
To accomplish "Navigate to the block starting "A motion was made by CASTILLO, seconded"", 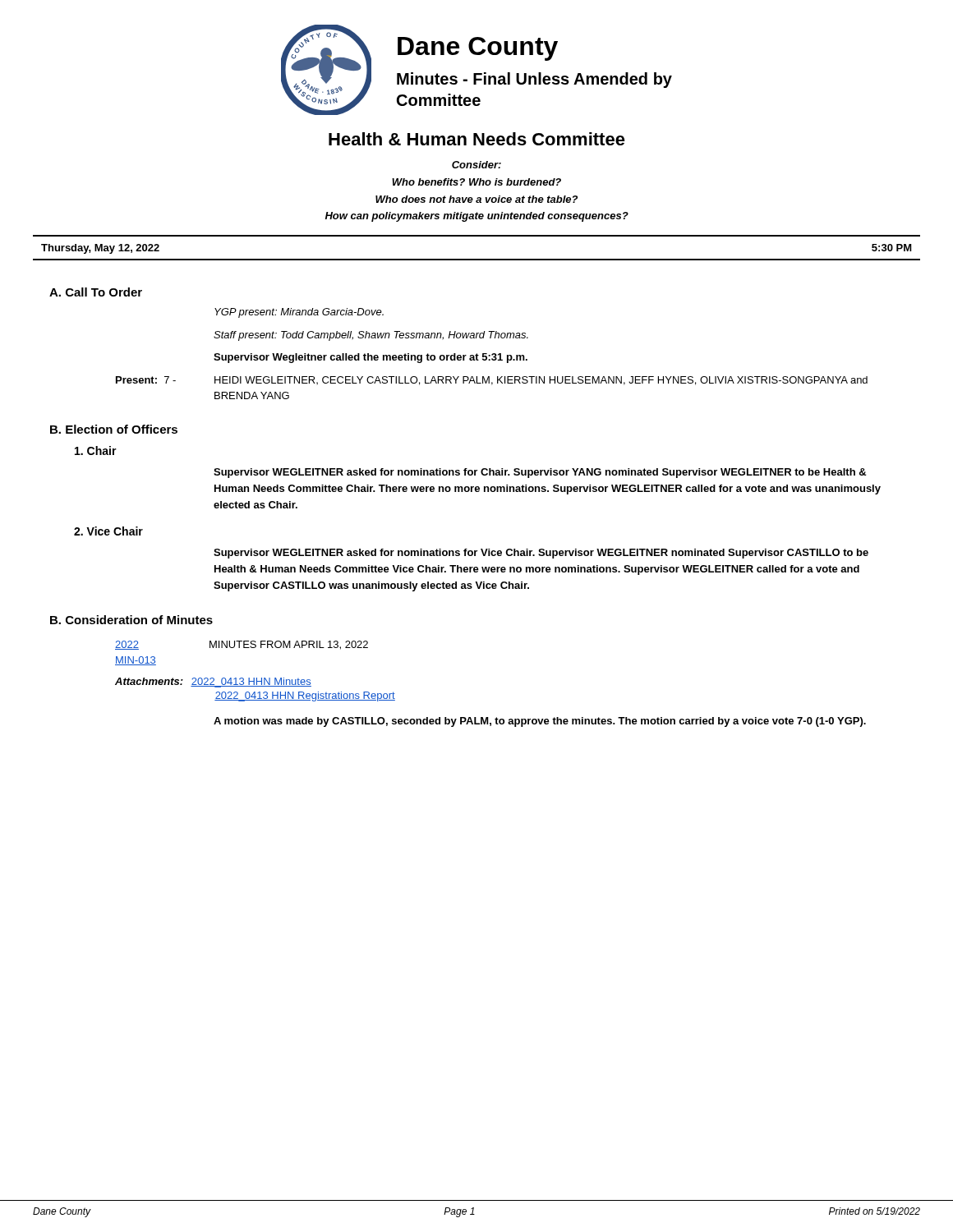I will (540, 720).
